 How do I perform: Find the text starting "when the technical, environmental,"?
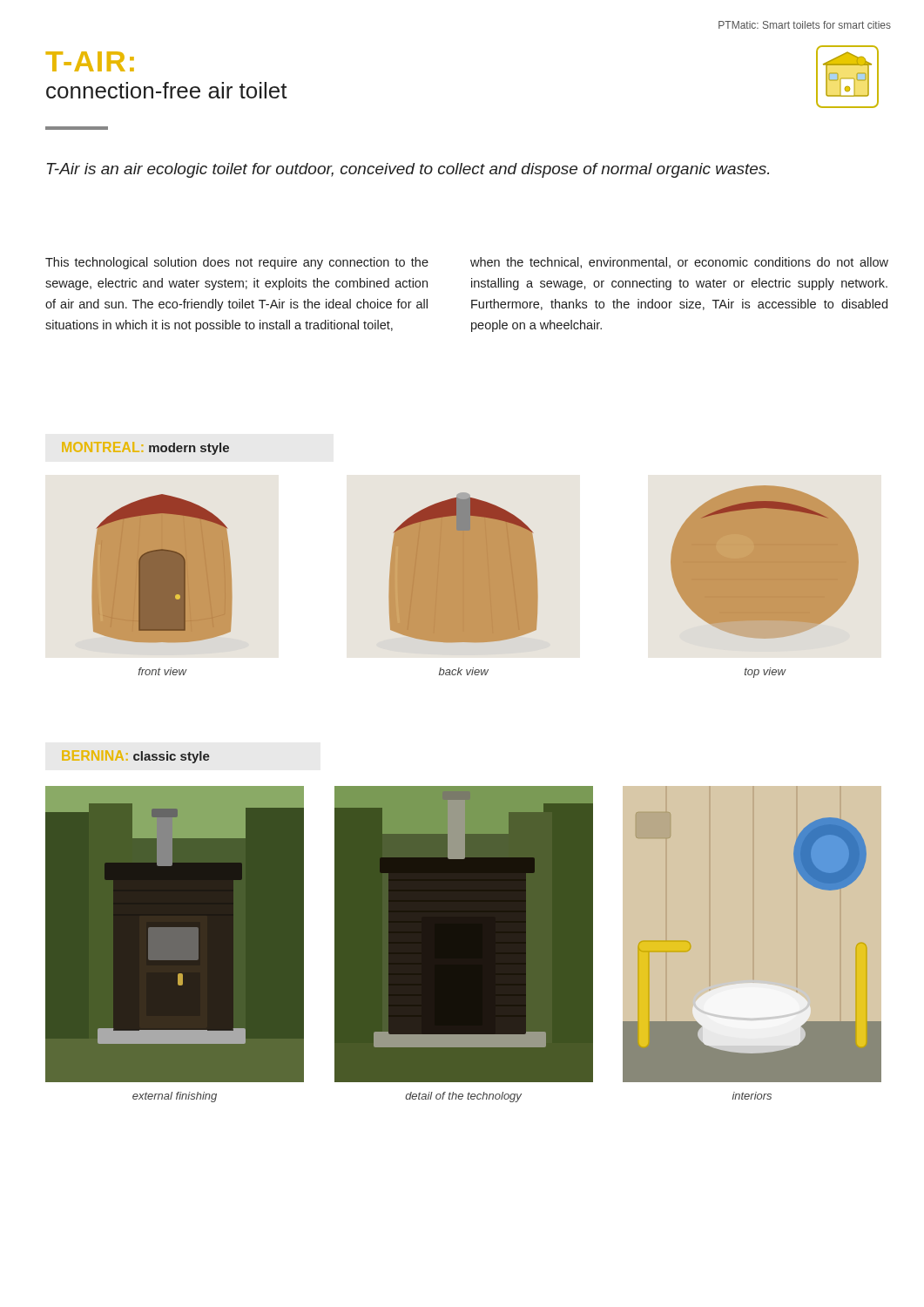tap(679, 293)
